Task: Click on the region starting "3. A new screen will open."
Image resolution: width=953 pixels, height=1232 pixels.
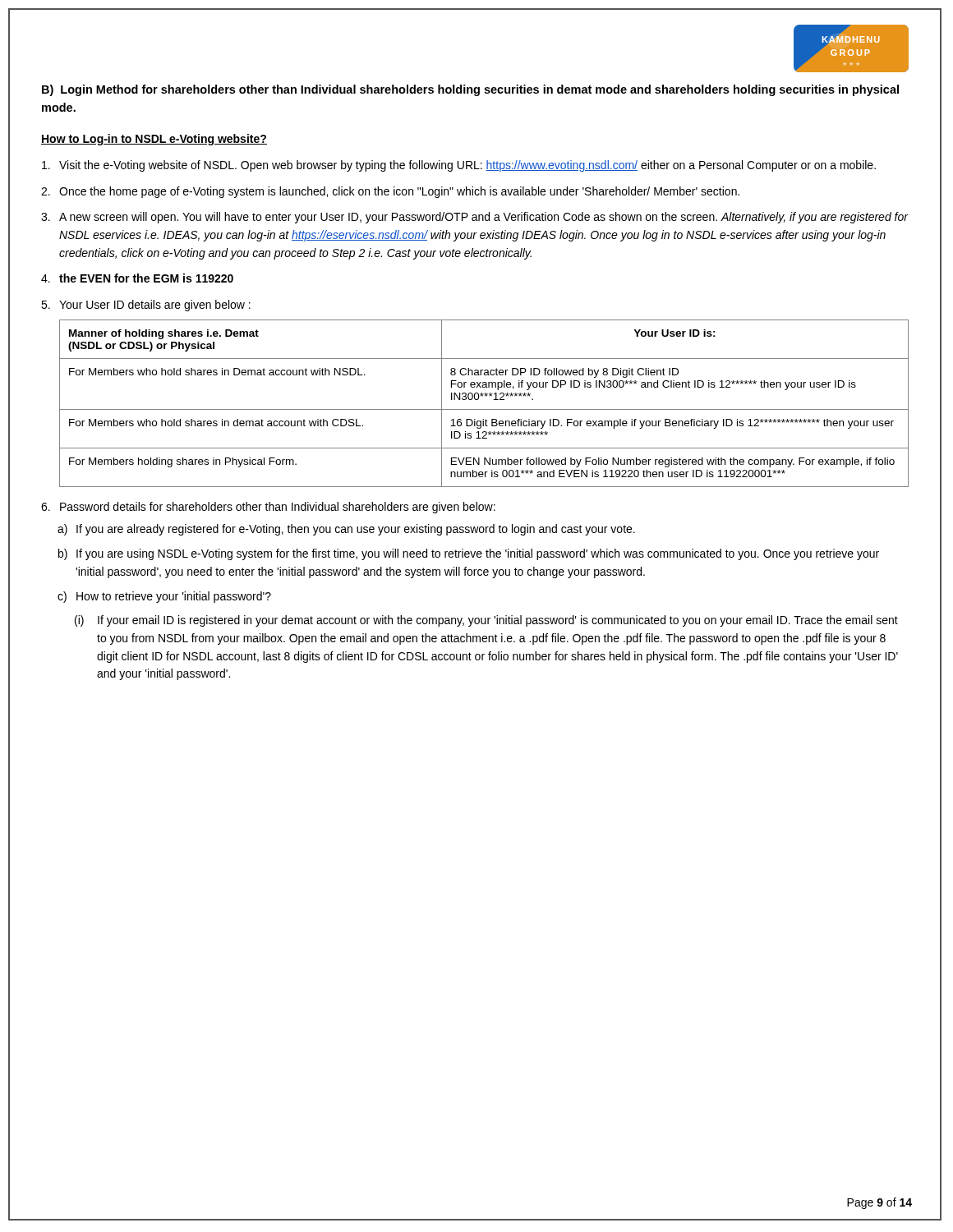Action: coord(475,236)
